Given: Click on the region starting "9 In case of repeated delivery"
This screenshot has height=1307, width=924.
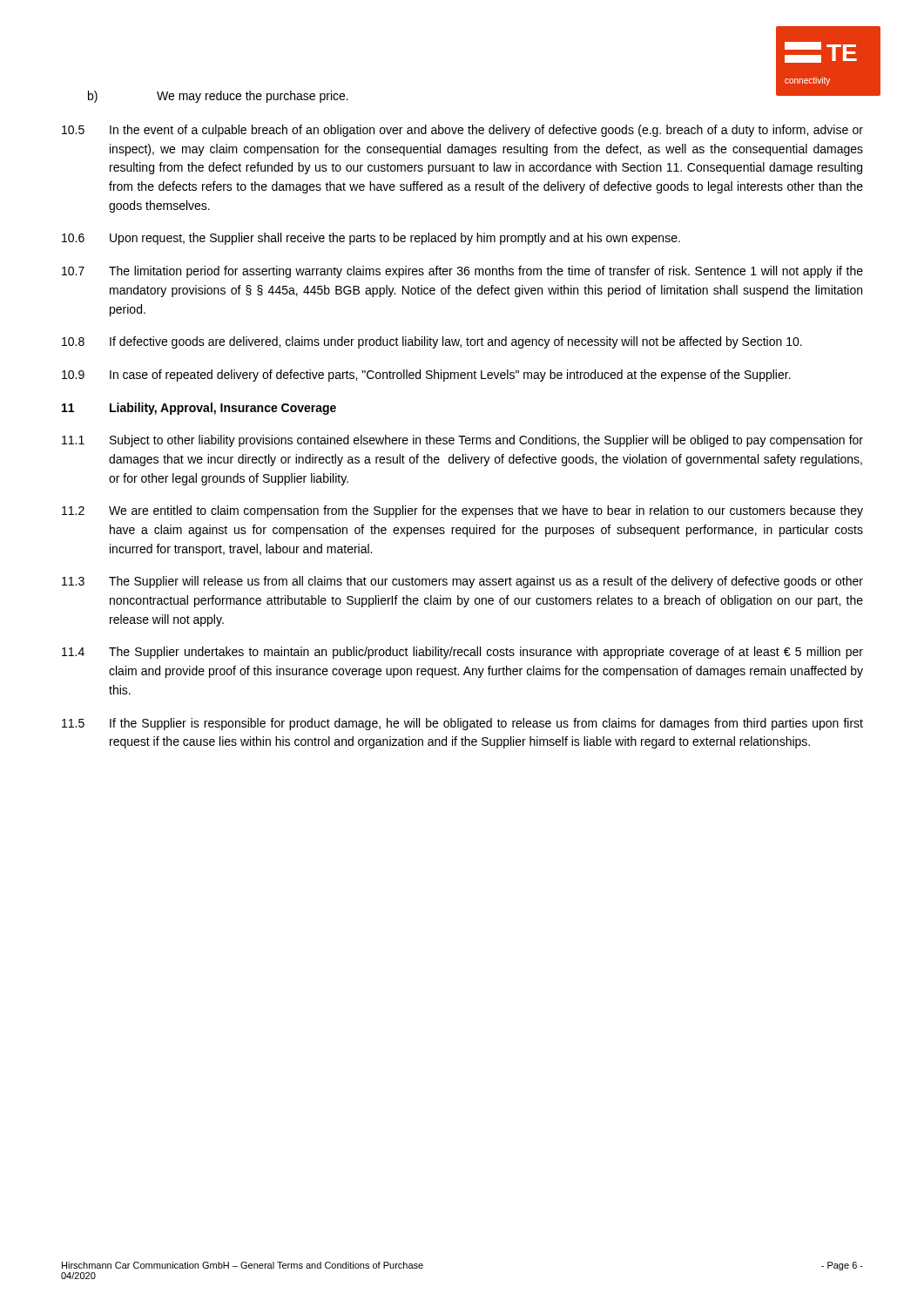Looking at the screenshot, I should [462, 375].
